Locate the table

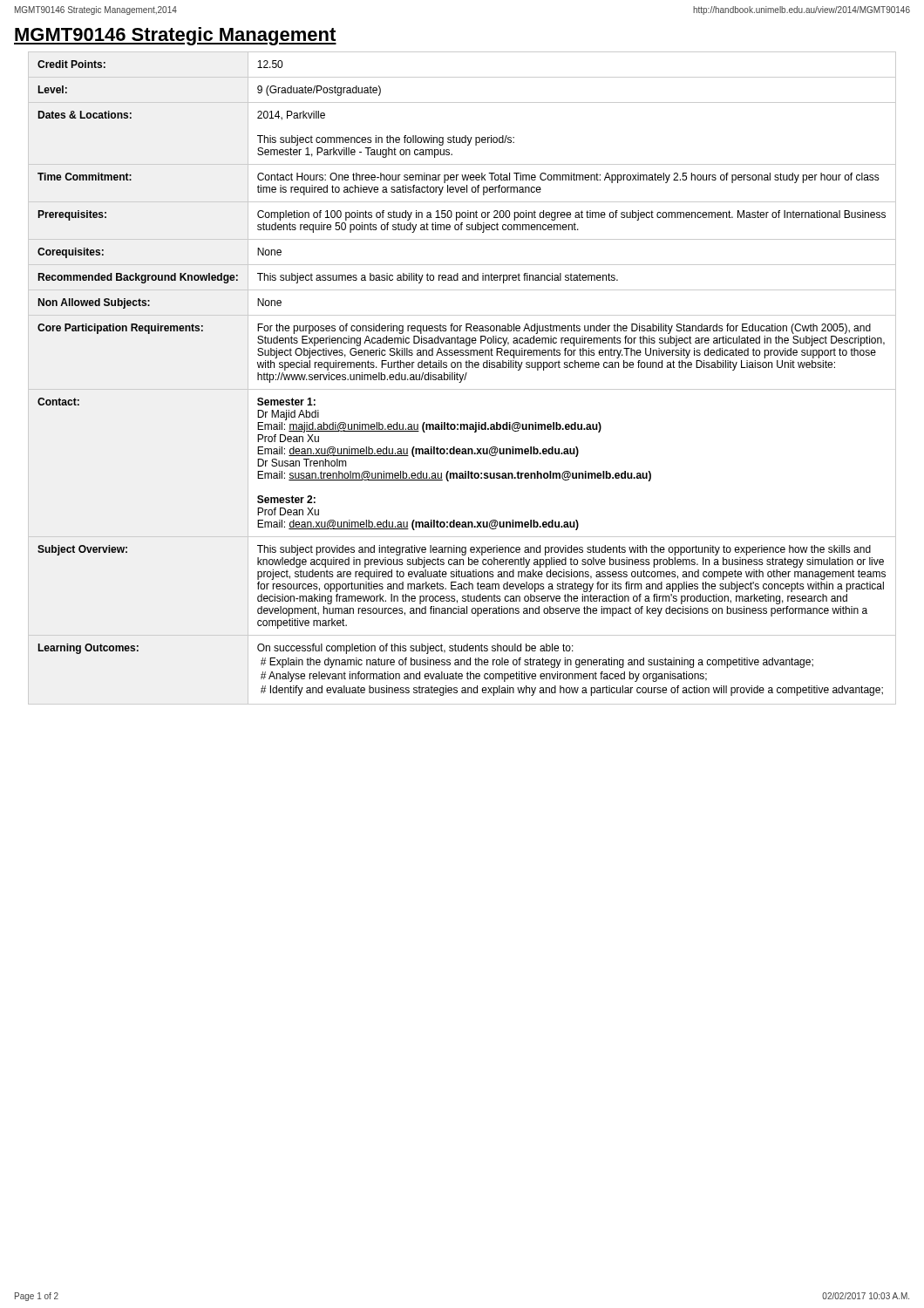pyautogui.click(x=462, y=378)
